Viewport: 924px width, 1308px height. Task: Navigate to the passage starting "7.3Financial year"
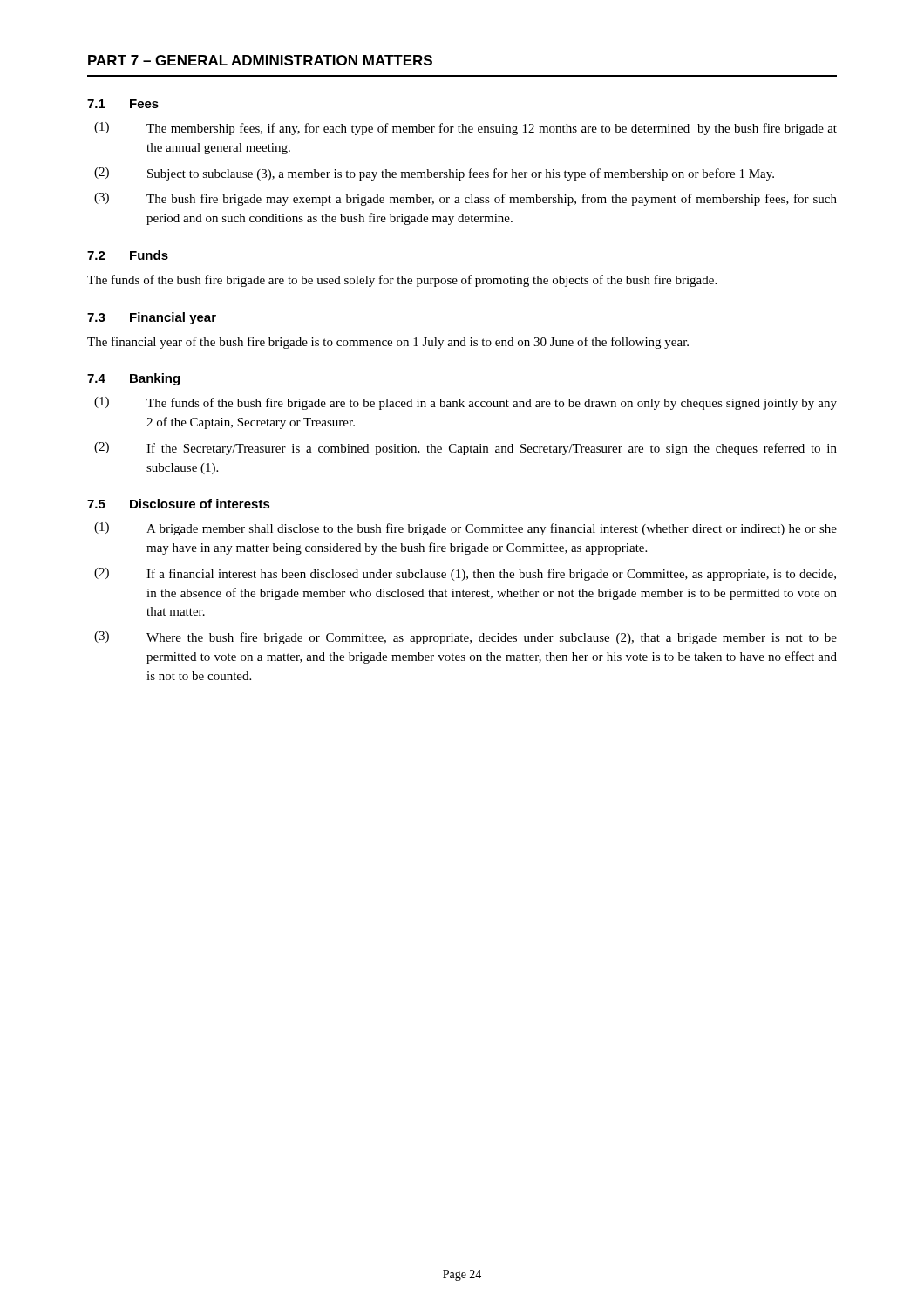(152, 317)
